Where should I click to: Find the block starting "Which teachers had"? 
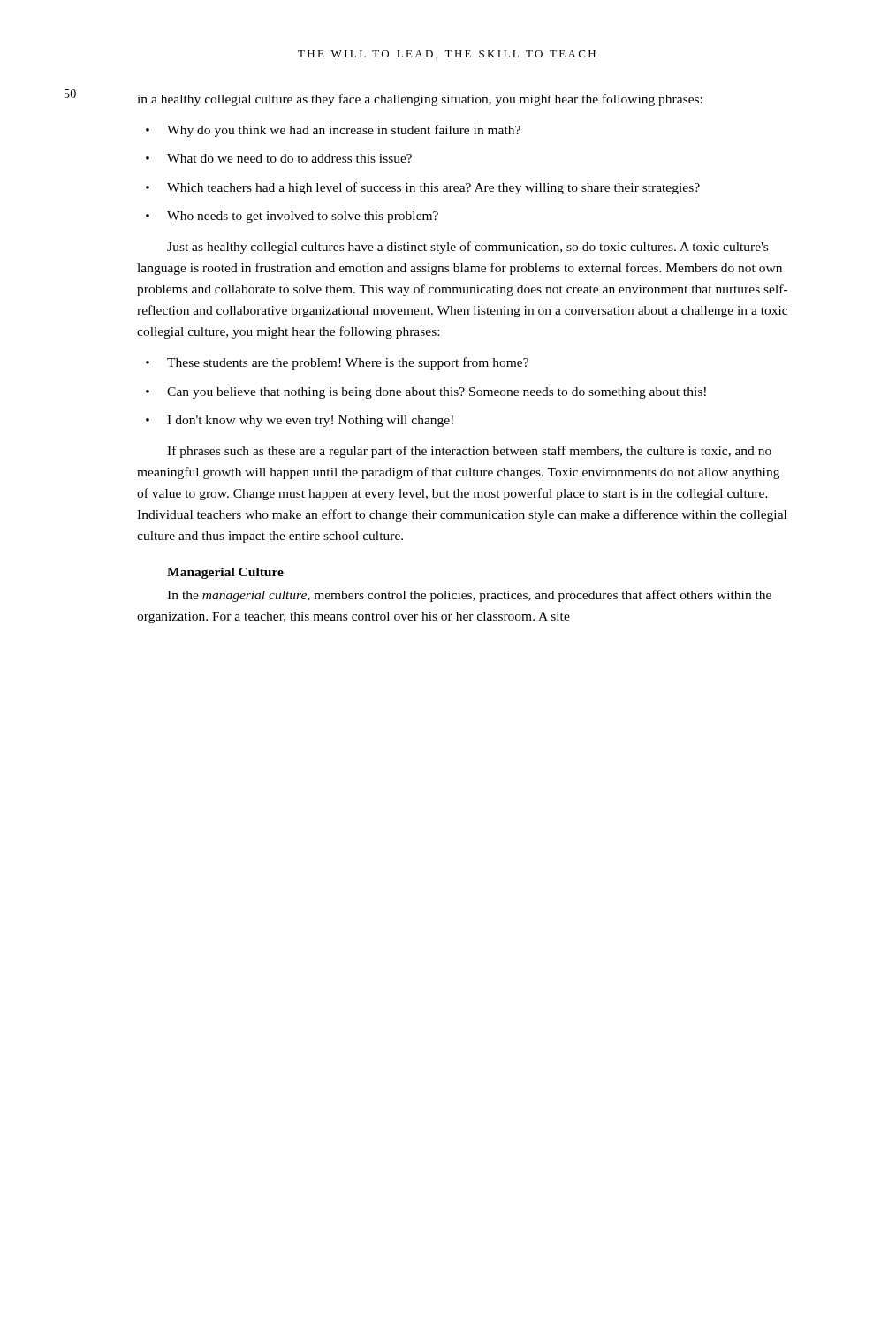pos(434,187)
